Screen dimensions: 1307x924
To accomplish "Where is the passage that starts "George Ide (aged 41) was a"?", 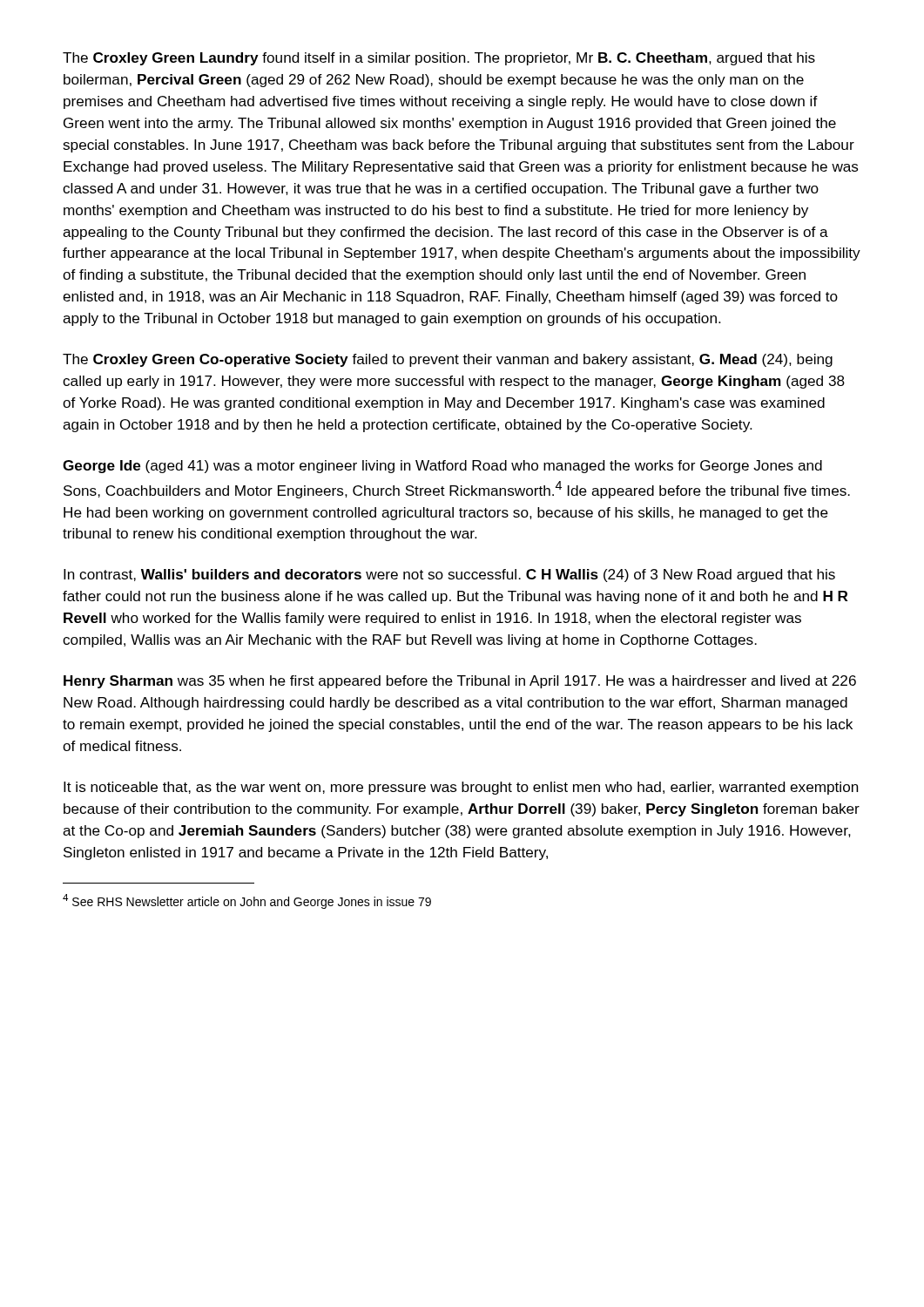I will tap(457, 499).
